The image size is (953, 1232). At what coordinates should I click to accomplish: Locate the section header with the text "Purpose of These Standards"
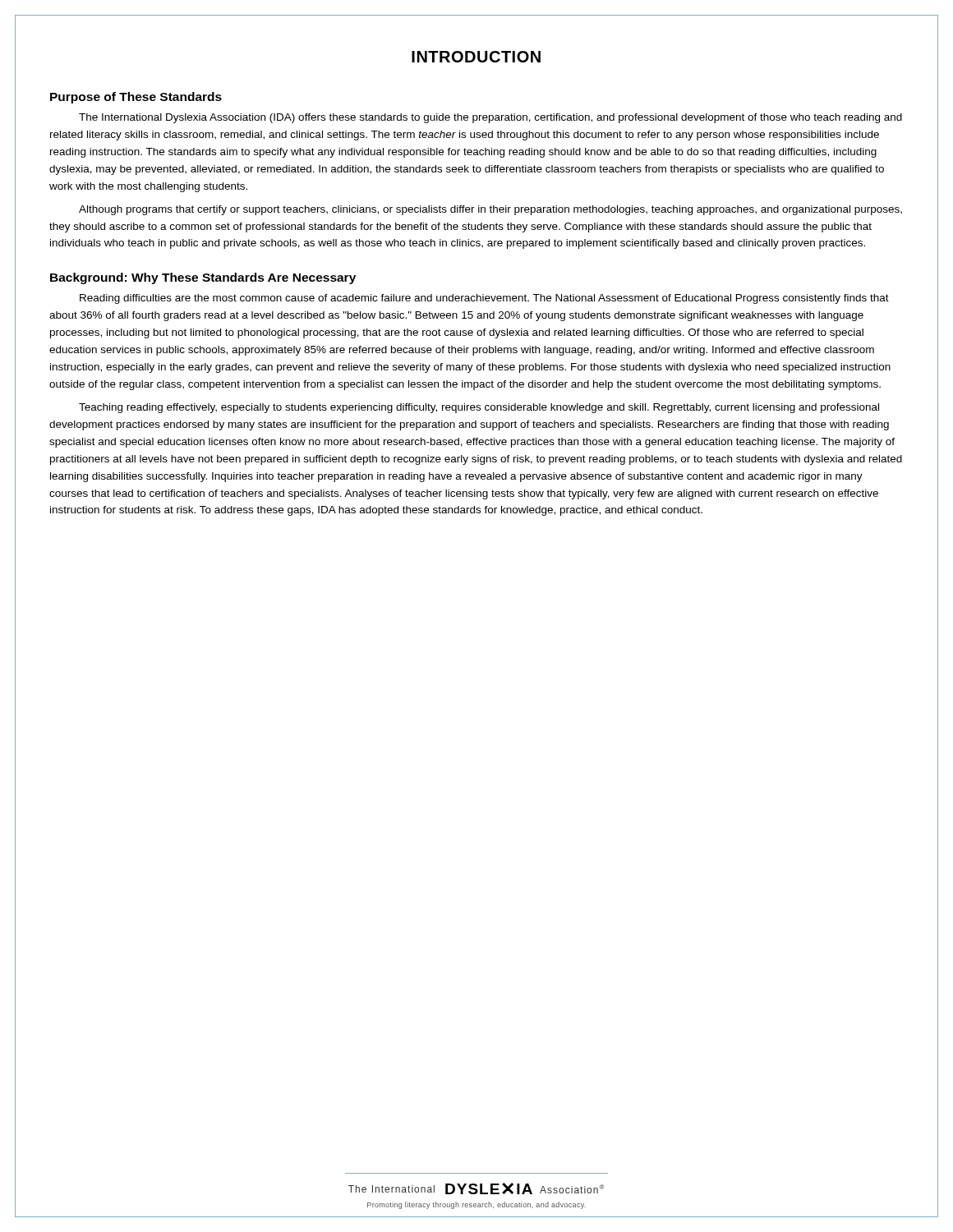tap(136, 97)
